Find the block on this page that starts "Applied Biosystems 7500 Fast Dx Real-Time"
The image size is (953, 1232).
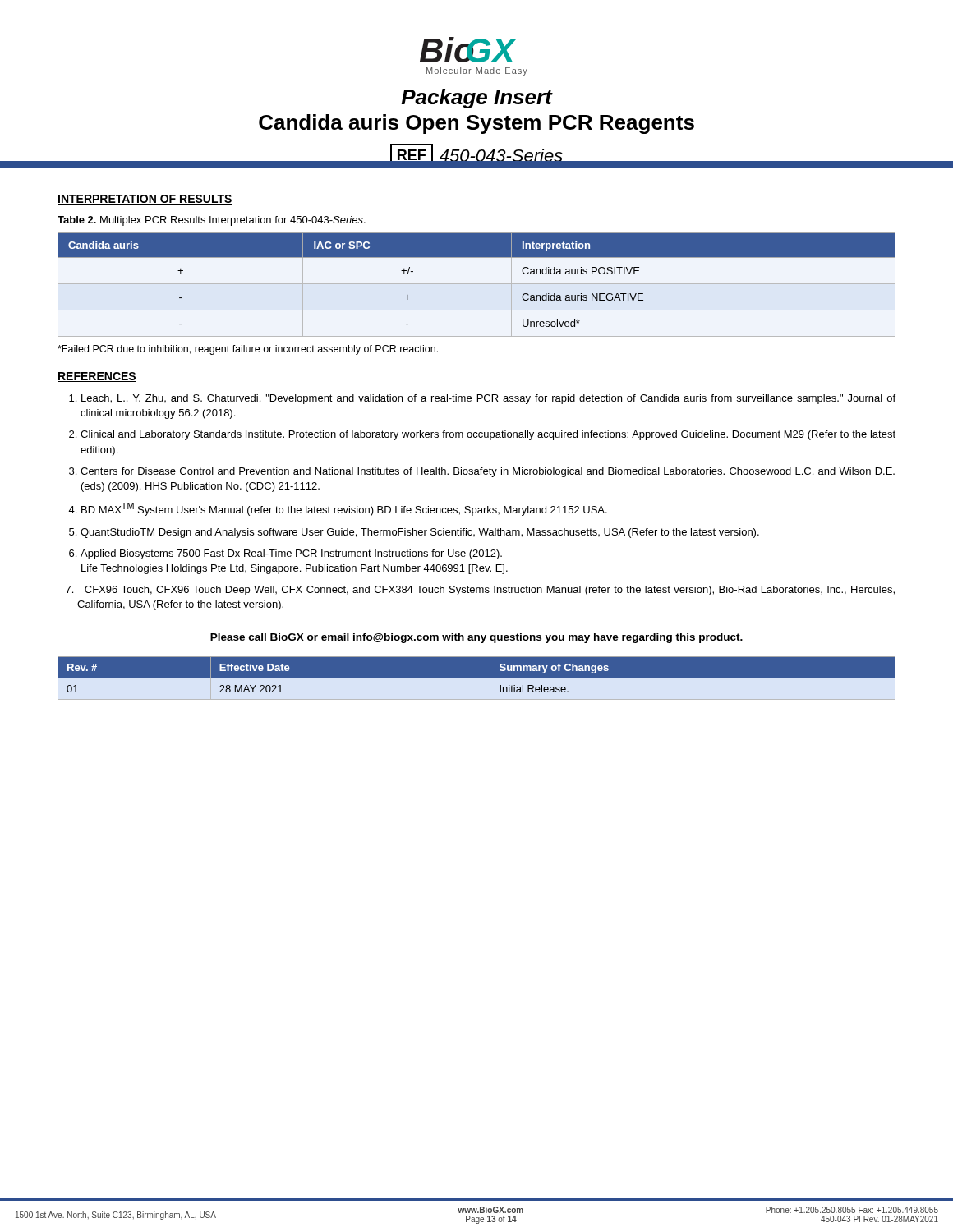(294, 560)
